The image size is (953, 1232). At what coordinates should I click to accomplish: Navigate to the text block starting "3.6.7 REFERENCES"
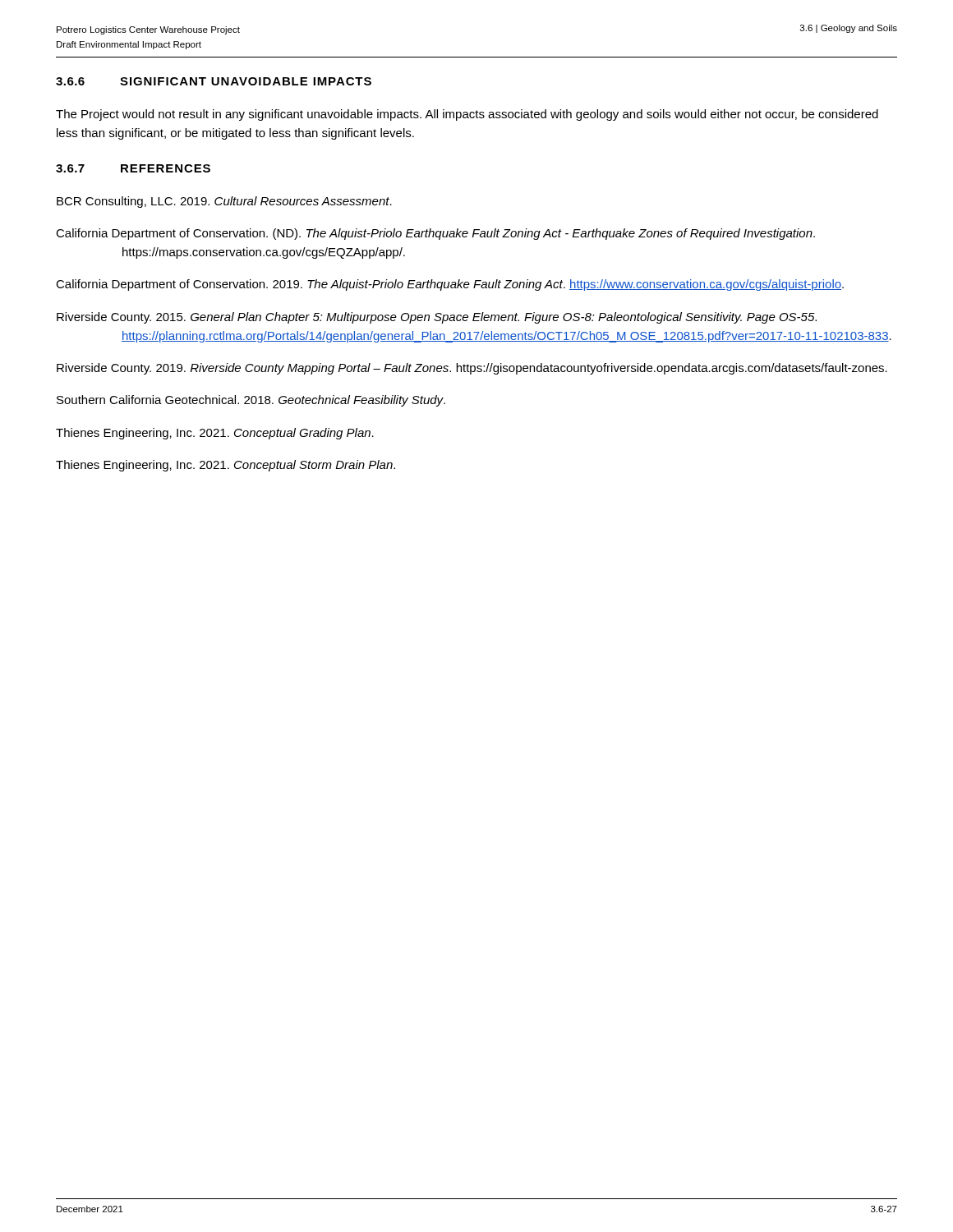pyautogui.click(x=134, y=168)
